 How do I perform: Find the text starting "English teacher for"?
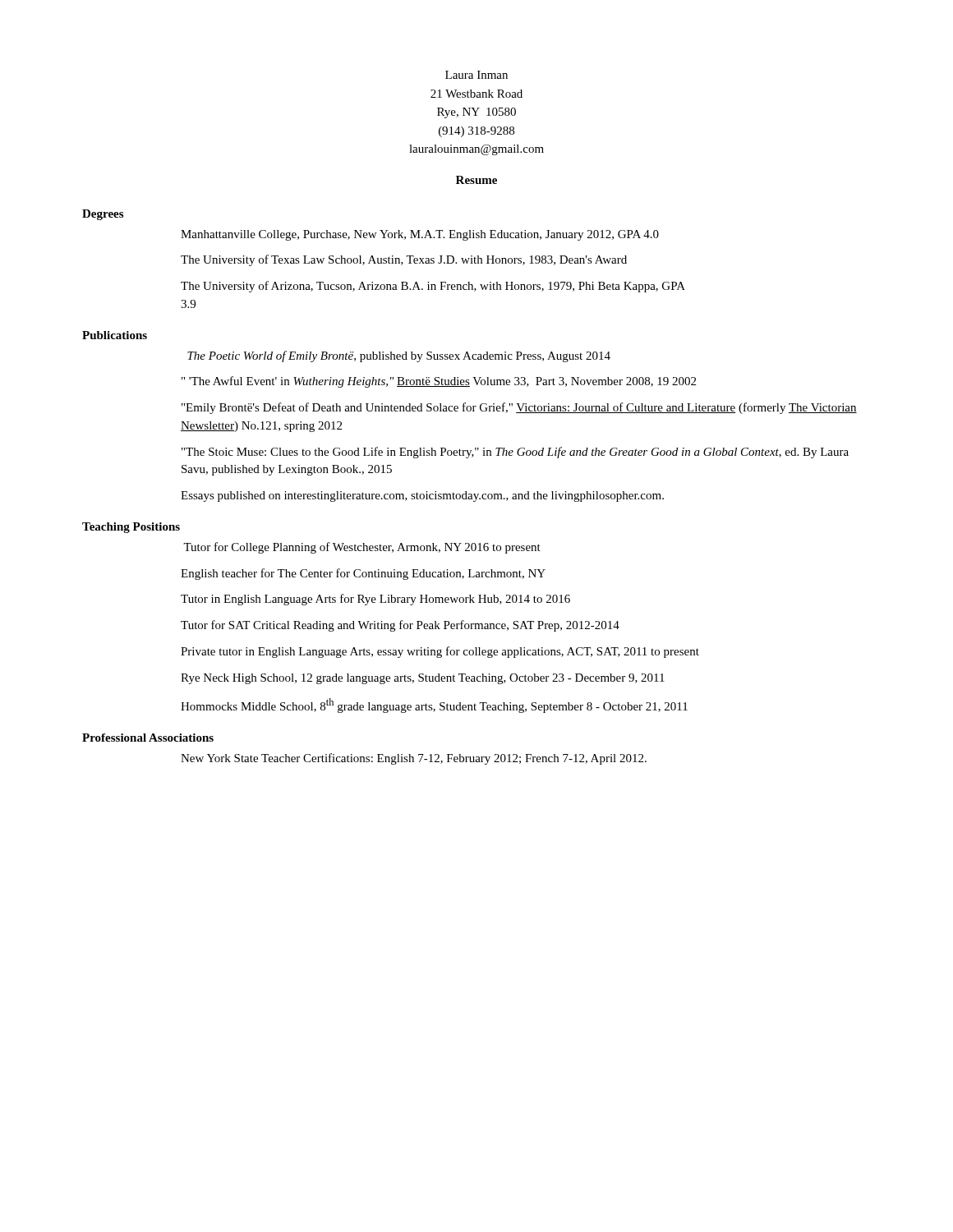pos(363,573)
